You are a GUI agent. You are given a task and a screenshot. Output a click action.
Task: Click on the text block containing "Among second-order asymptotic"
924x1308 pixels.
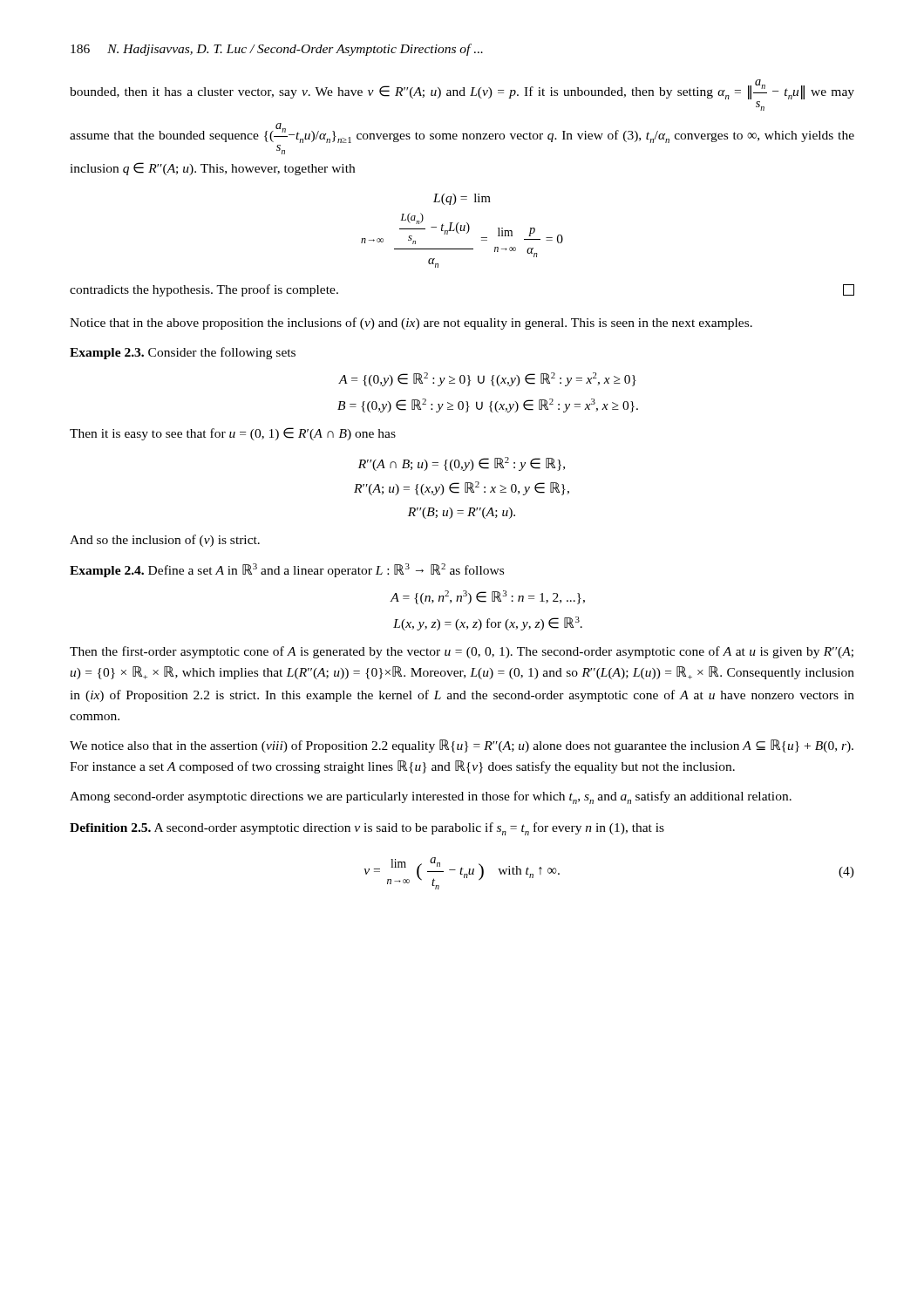(x=462, y=797)
